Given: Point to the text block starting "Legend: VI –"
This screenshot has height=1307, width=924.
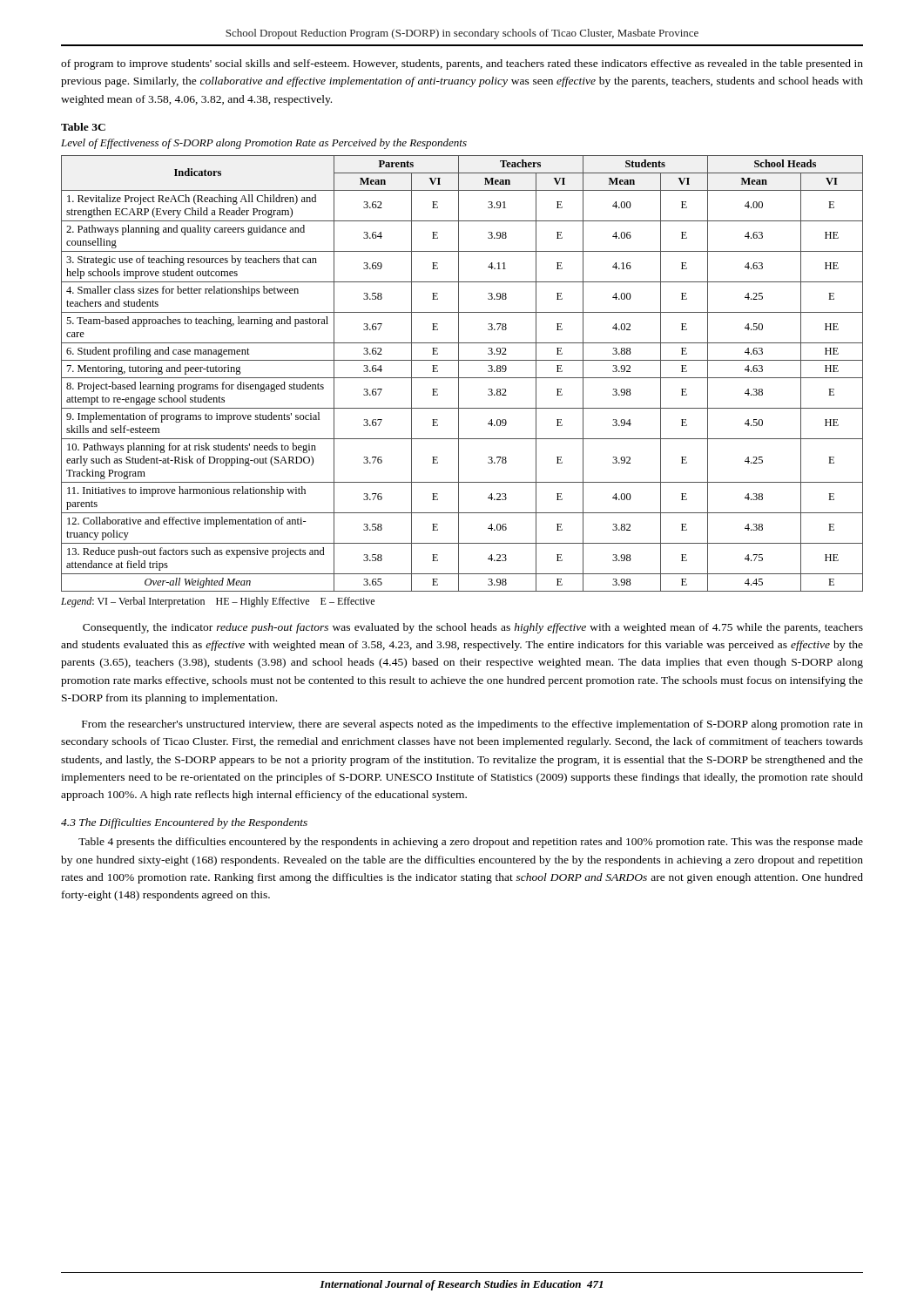Looking at the screenshot, I should (218, 601).
